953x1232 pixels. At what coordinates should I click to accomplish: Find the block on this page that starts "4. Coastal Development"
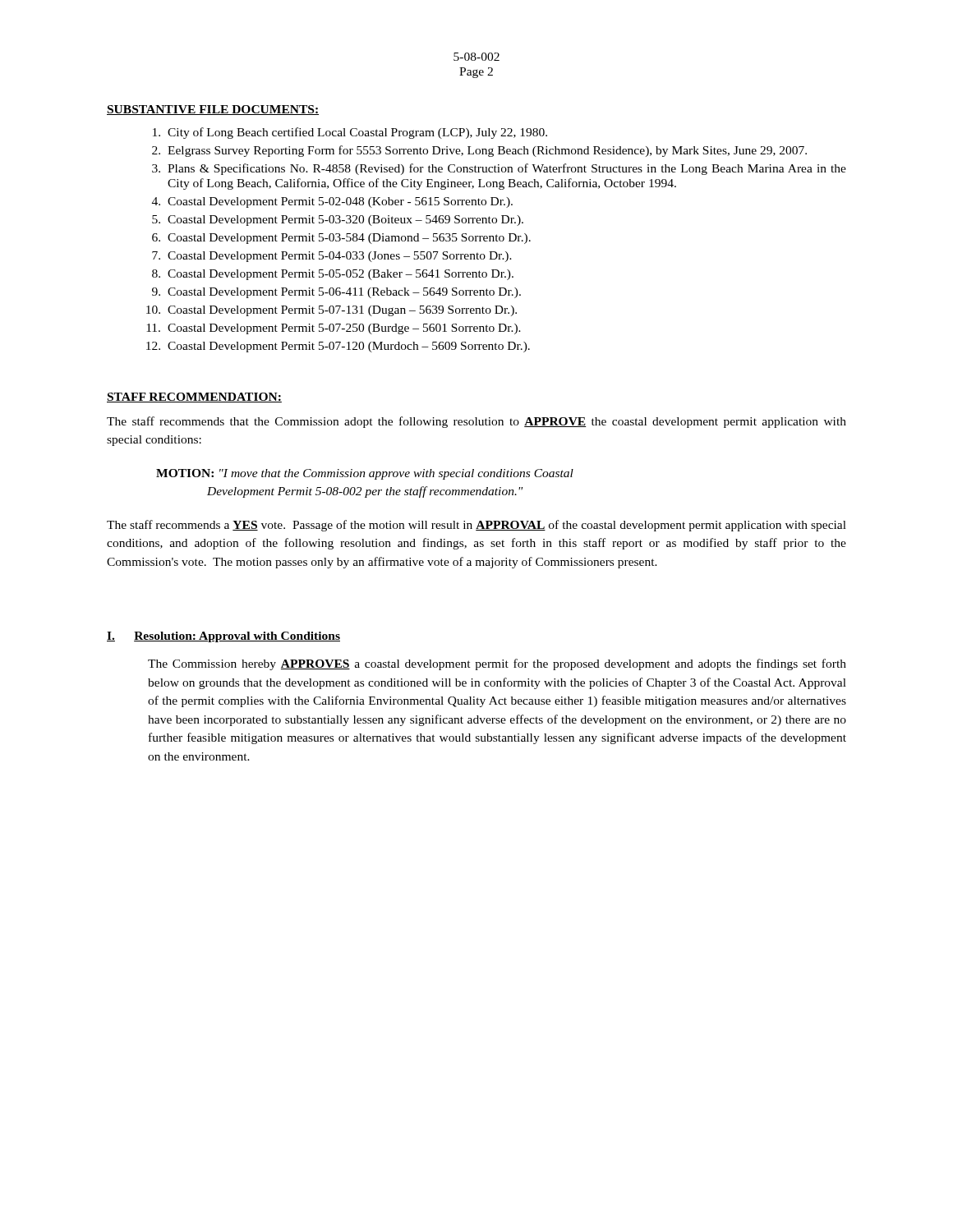[489, 201]
